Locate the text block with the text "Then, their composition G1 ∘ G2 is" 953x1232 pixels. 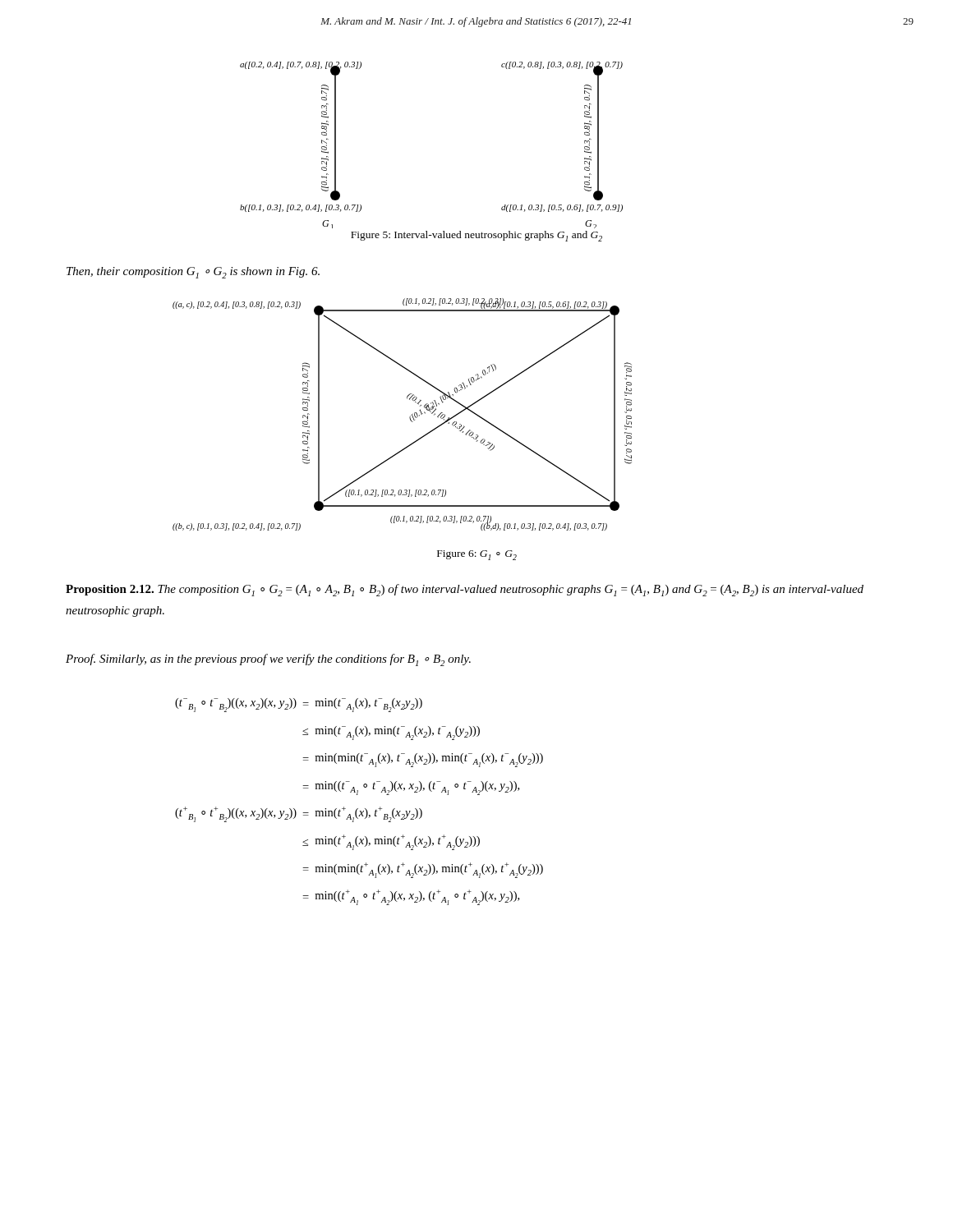tap(193, 272)
